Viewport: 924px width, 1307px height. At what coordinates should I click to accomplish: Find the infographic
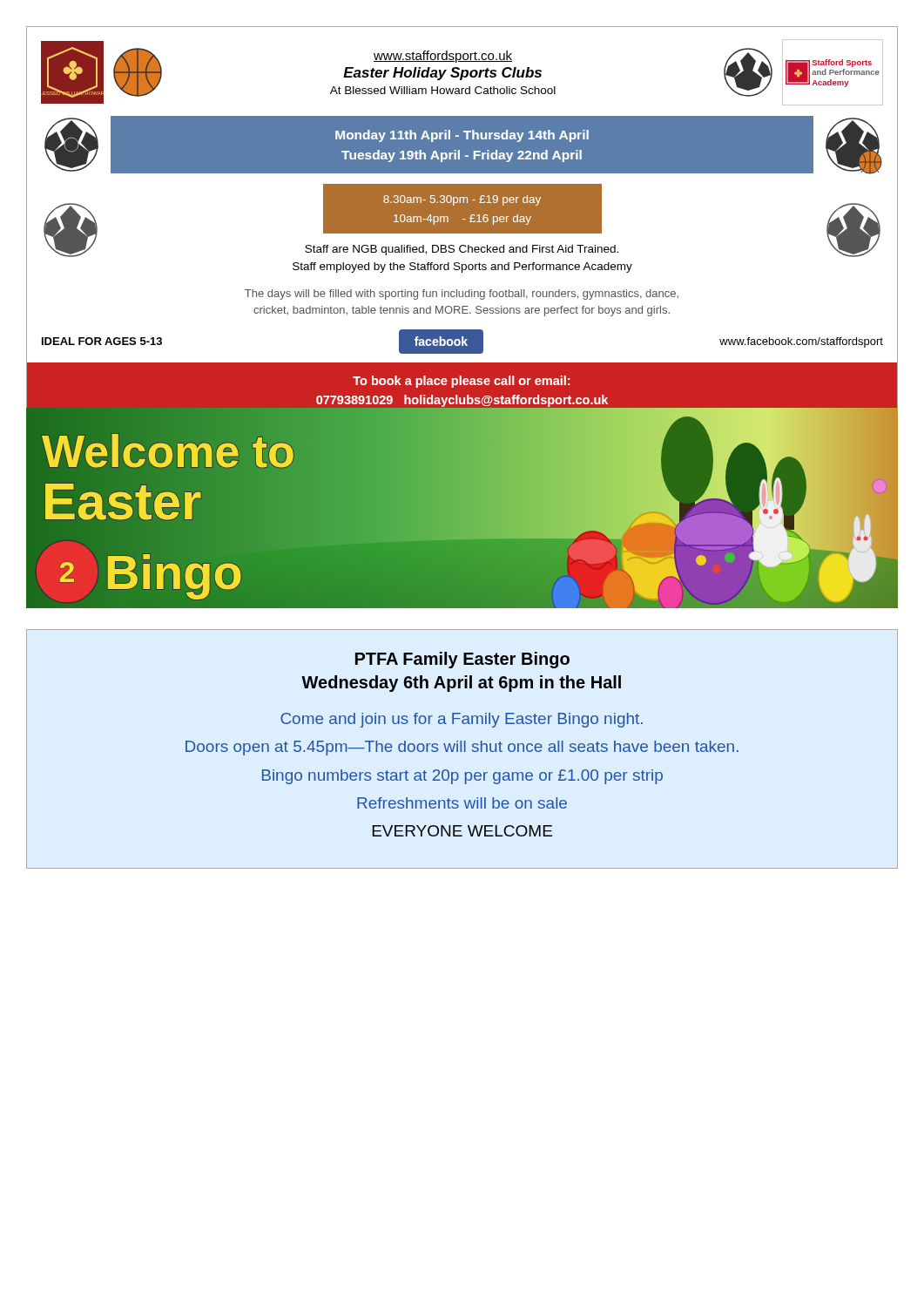tap(462, 223)
